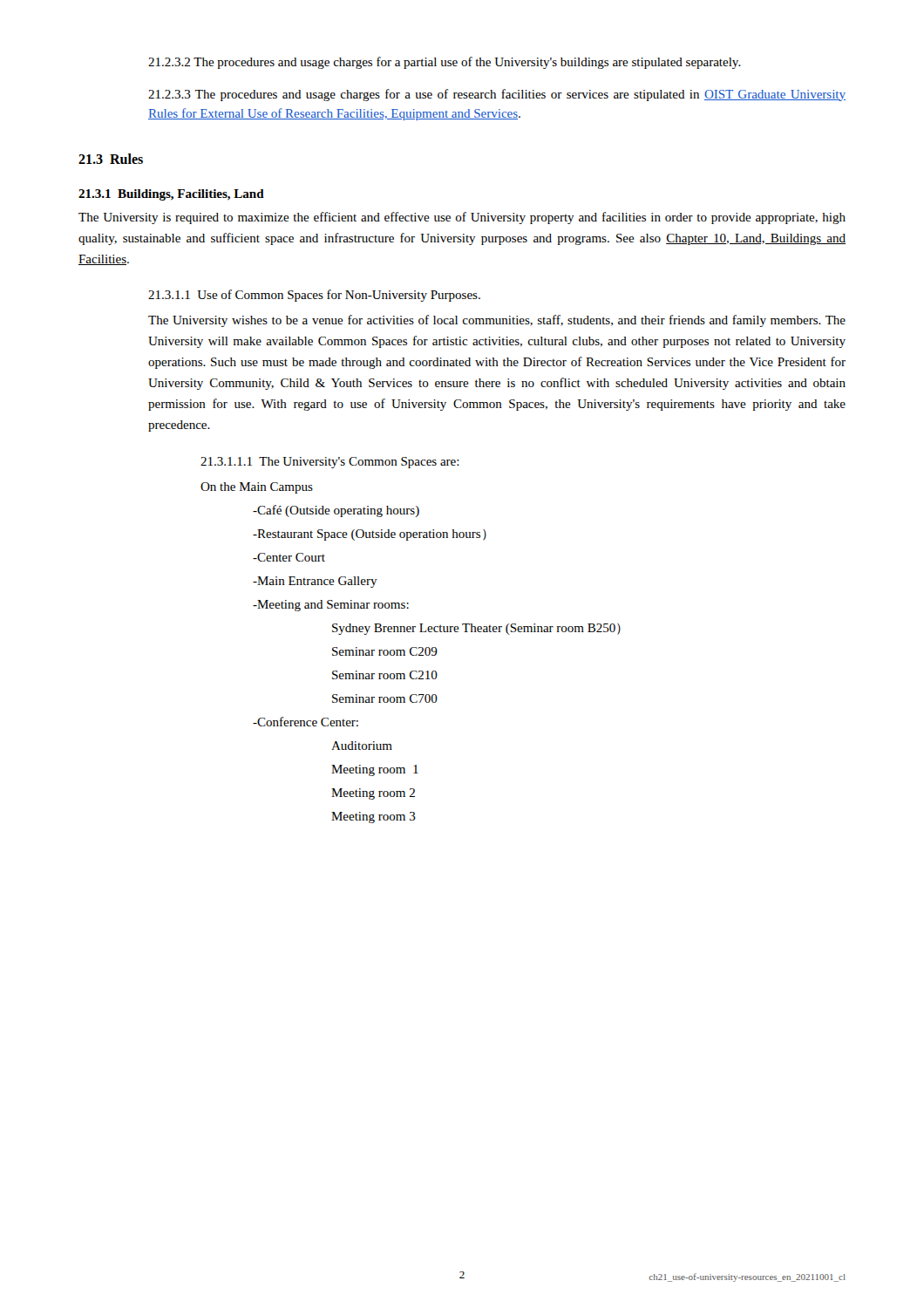Locate the text block that says "The University wishes to be a venue"
The height and width of the screenshot is (1308, 924).
[x=497, y=372]
